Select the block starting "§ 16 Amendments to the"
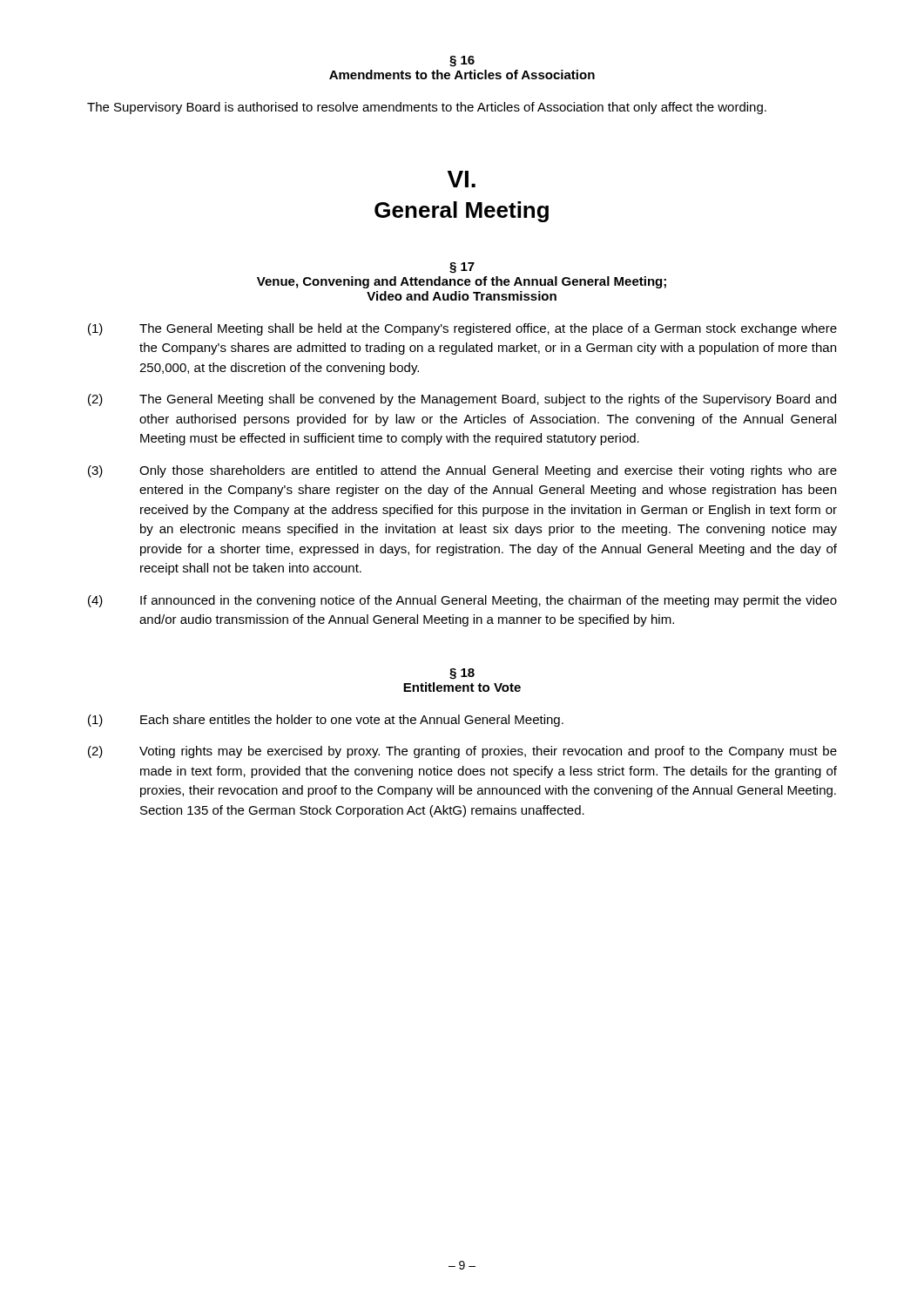This screenshot has height=1307, width=924. coord(462,67)
